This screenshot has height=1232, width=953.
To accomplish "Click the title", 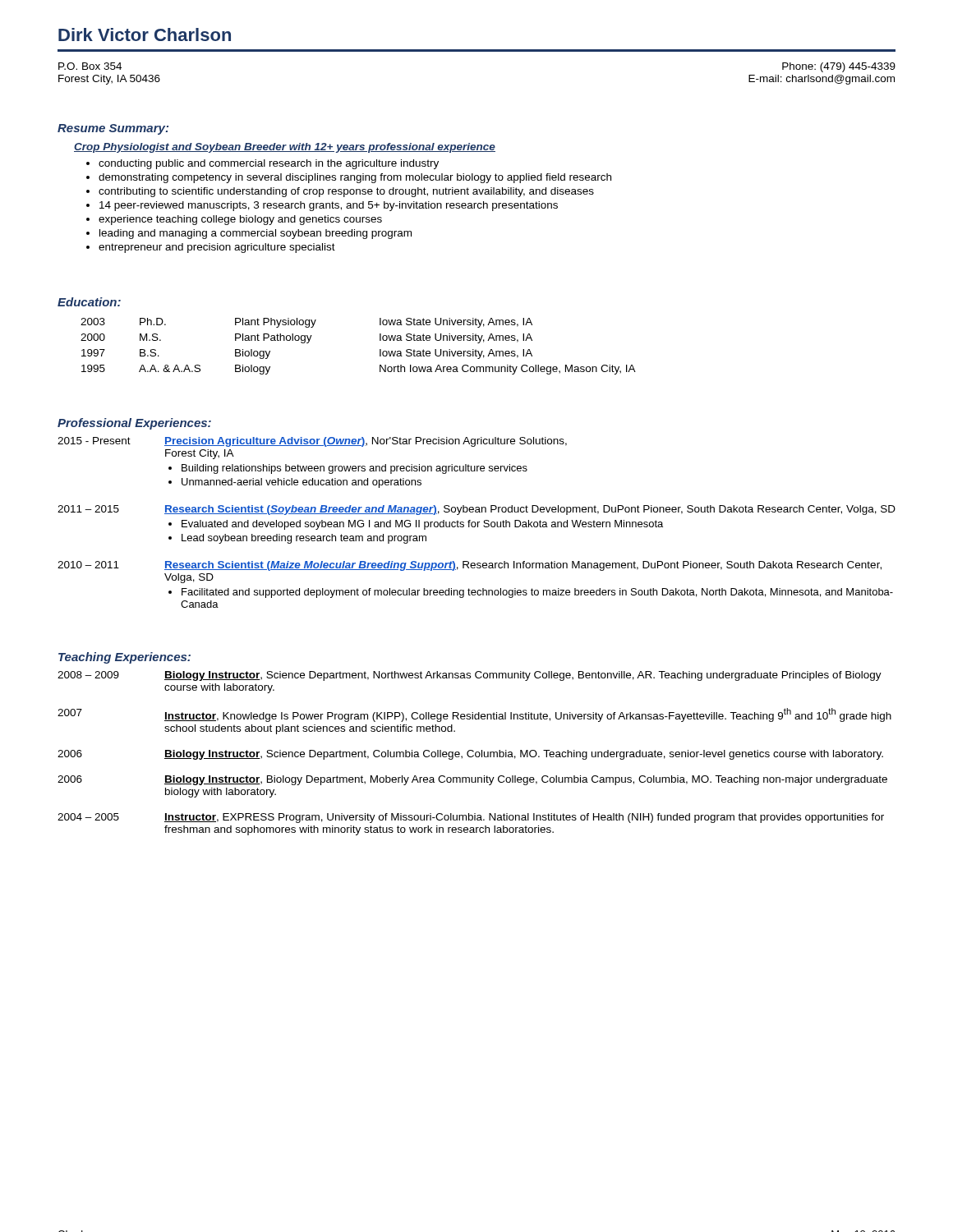I will 476,38.
